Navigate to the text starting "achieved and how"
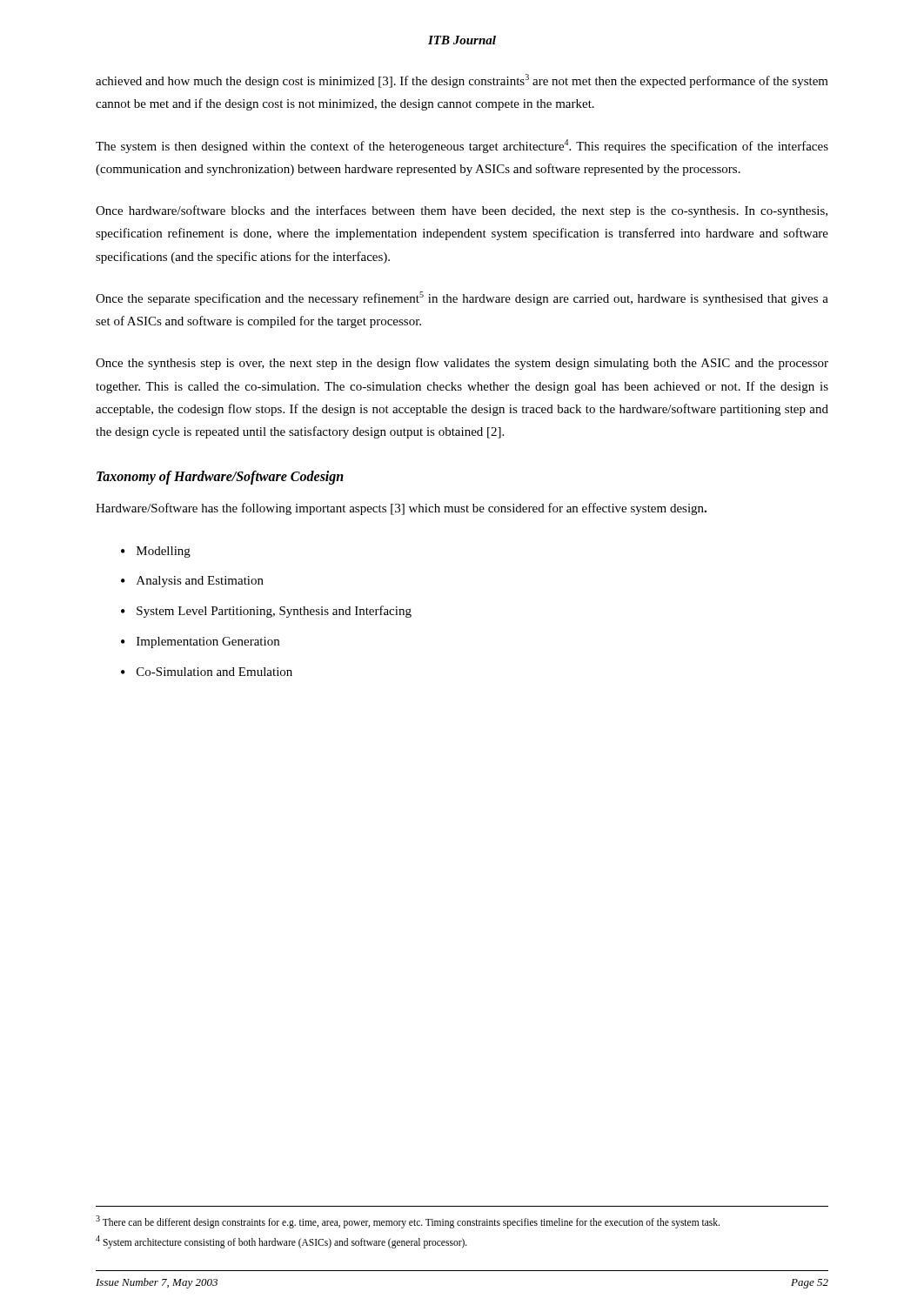 tap(462, 91)
